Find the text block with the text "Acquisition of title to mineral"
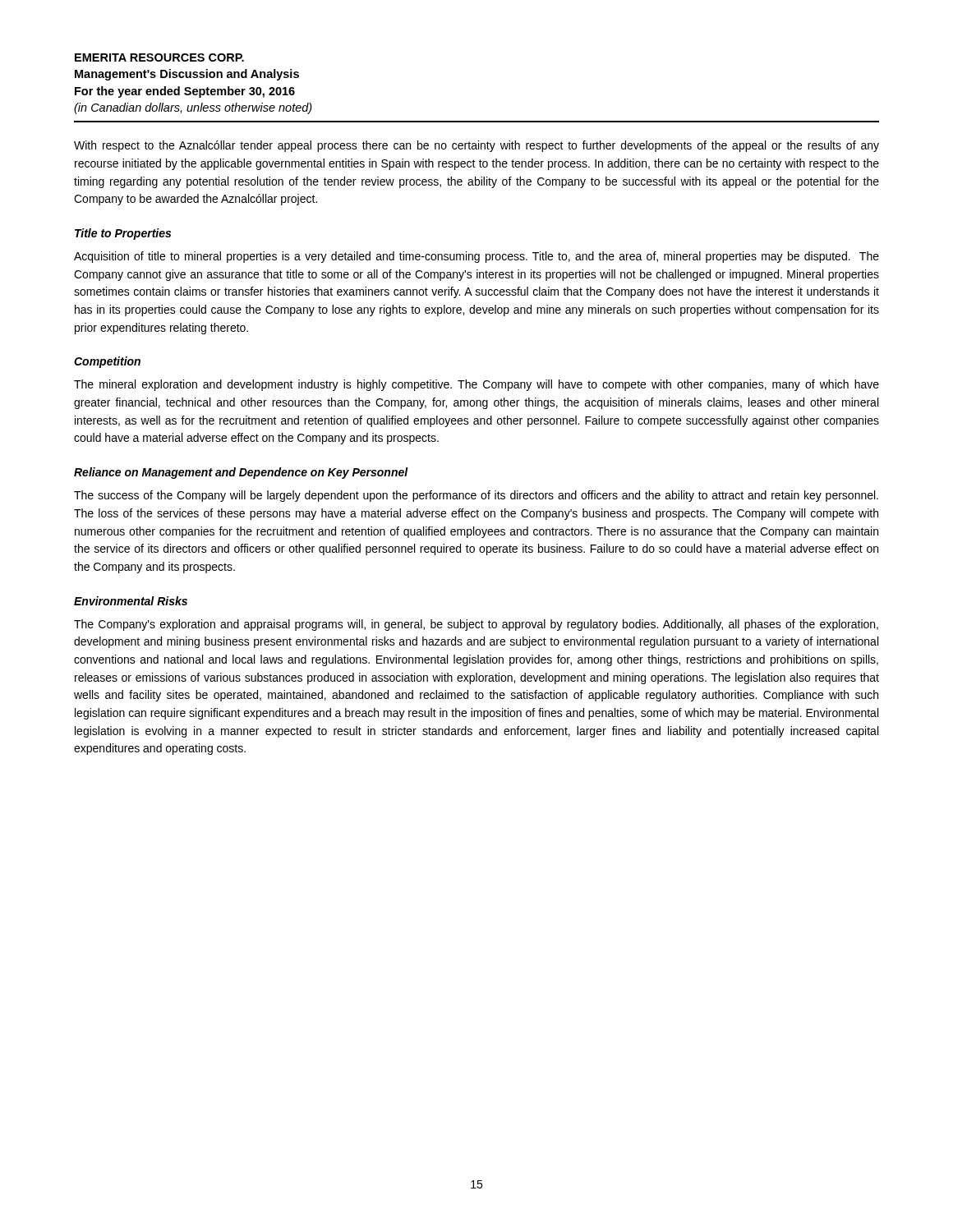Screen dimensions: 1232x953 (476, 292)
